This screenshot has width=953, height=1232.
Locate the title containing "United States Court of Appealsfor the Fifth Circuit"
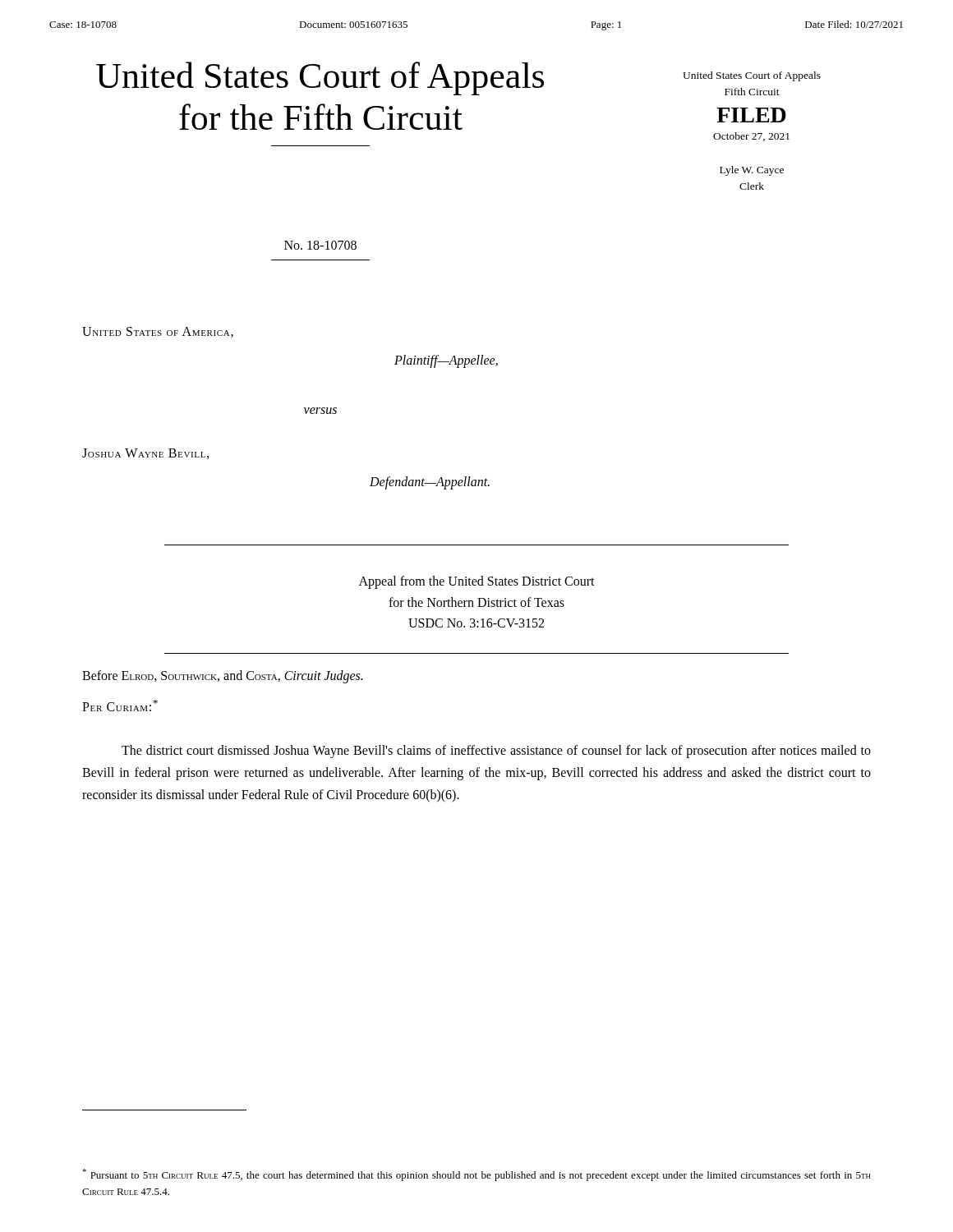pyautogui.click(x=320, y=101)
